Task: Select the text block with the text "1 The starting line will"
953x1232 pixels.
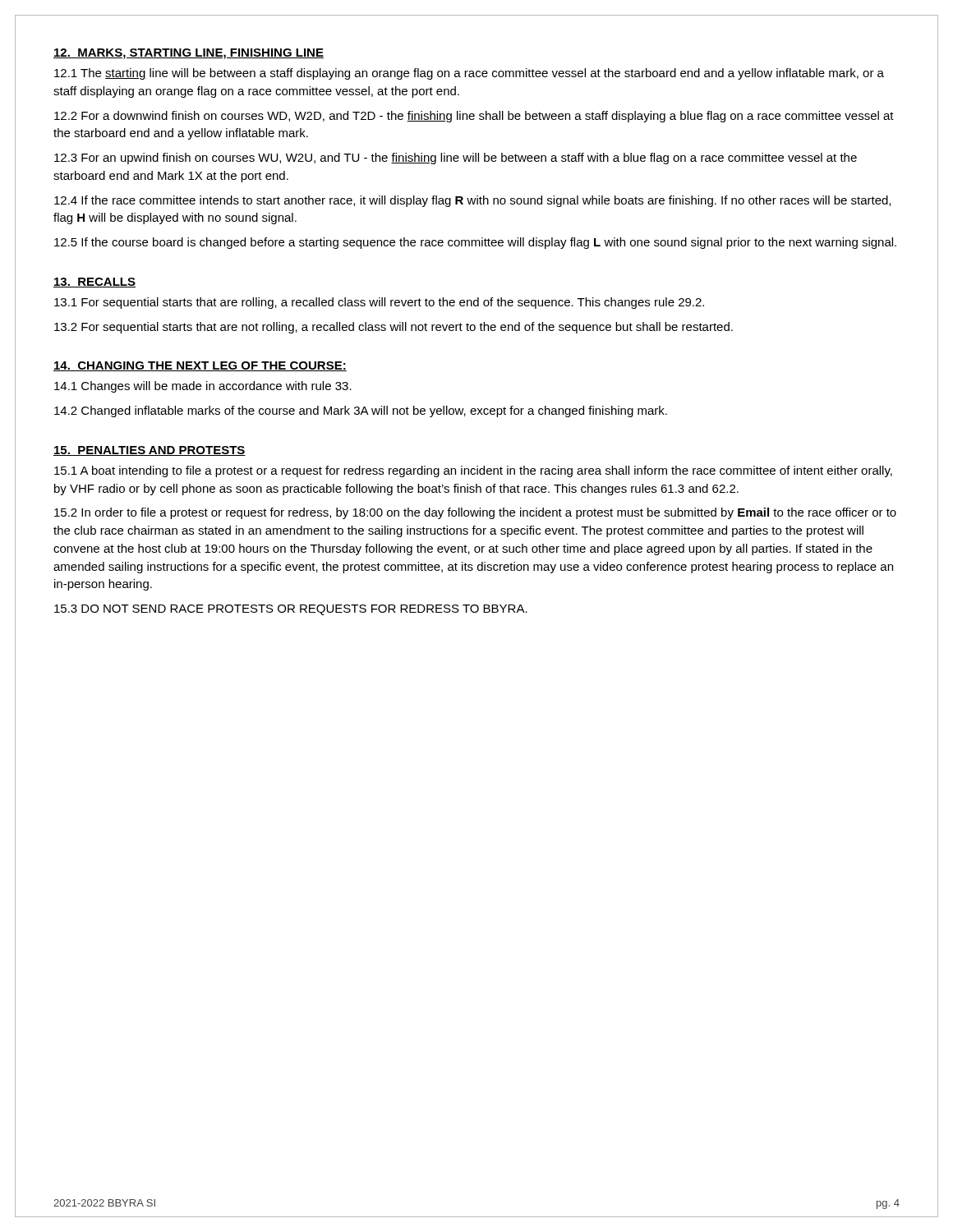Action: pos(469,82)
